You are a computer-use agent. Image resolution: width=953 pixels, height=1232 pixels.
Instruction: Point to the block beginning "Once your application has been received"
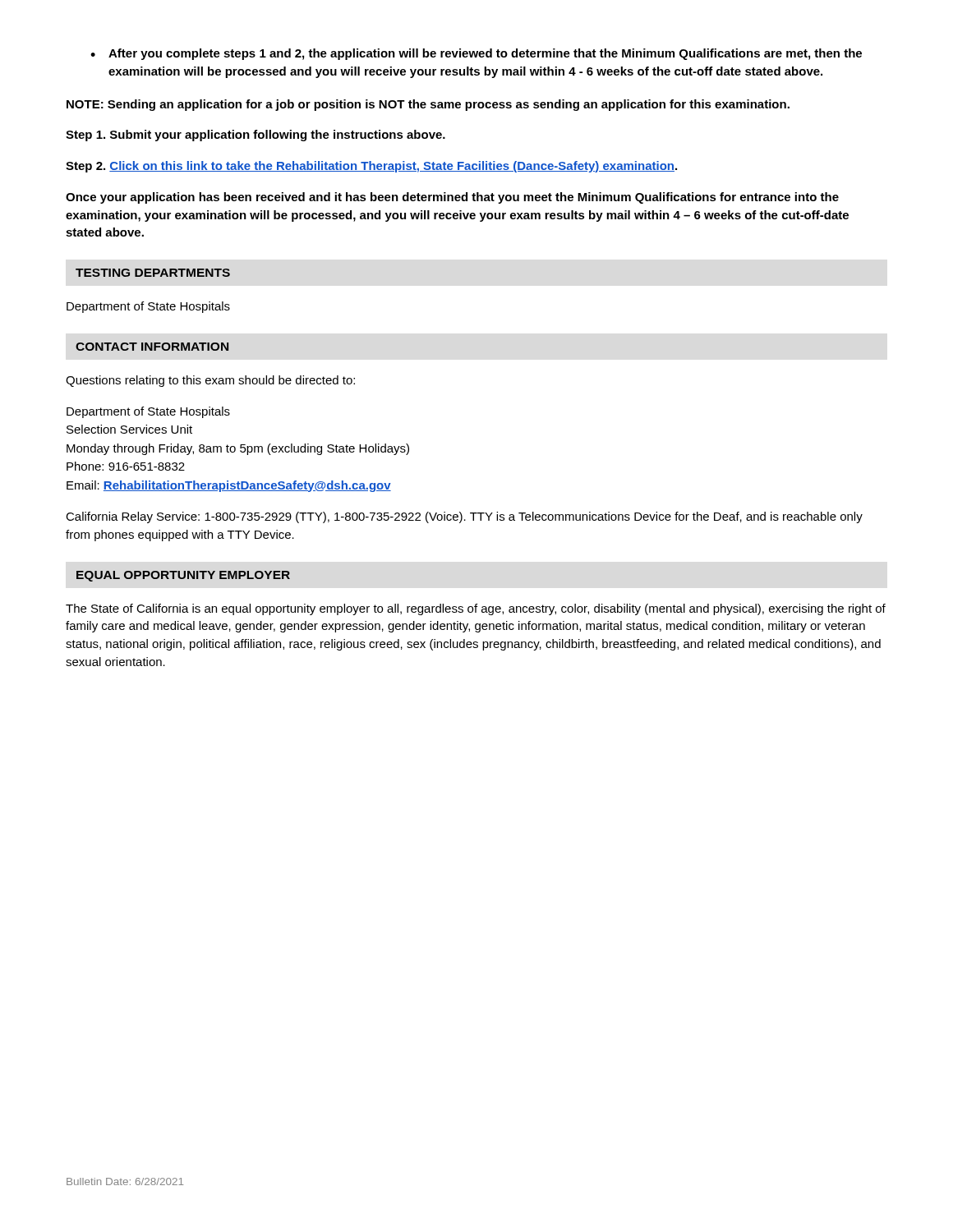pos(457,214)
